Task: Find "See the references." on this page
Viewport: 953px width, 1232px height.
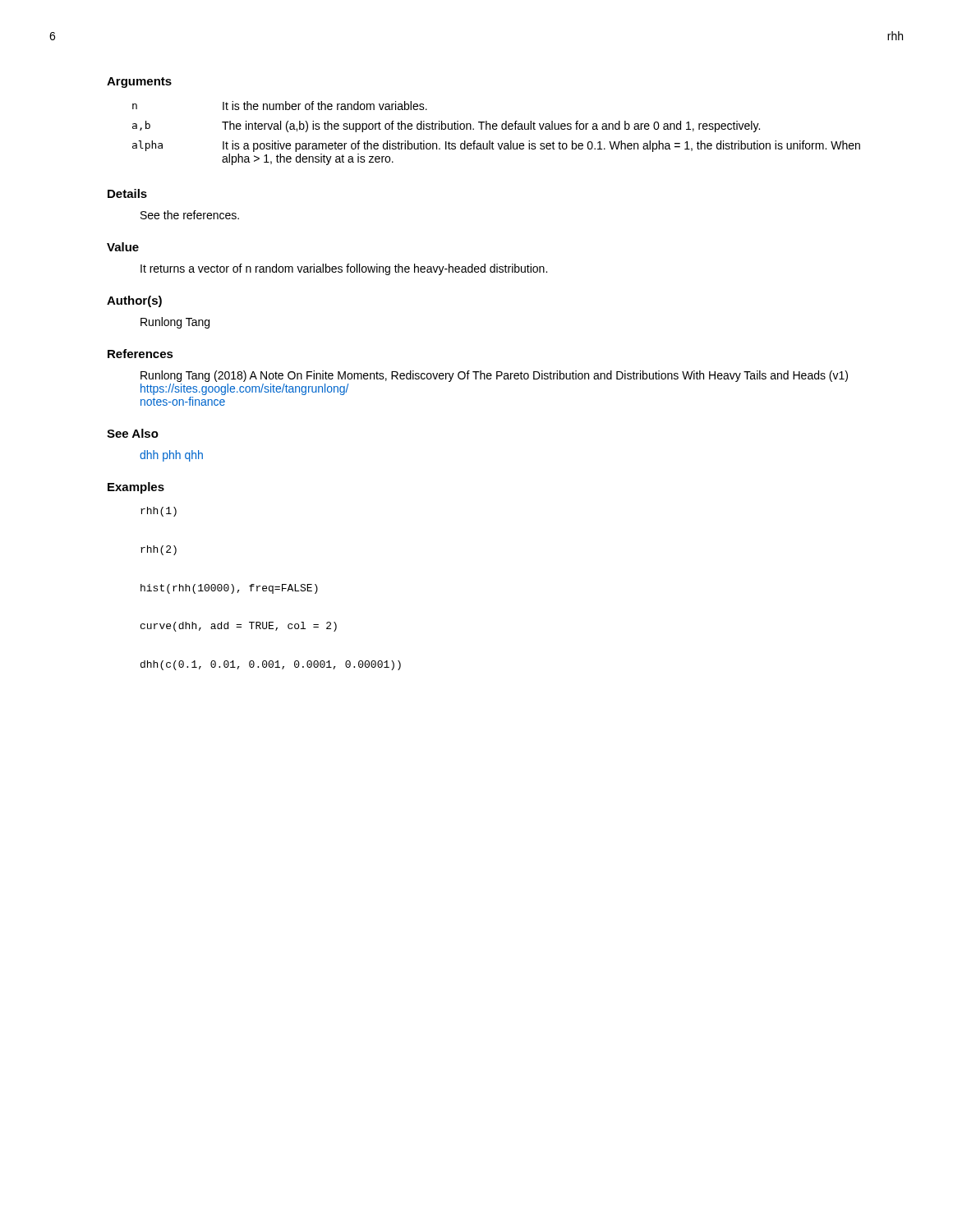Action: [190, 215]
